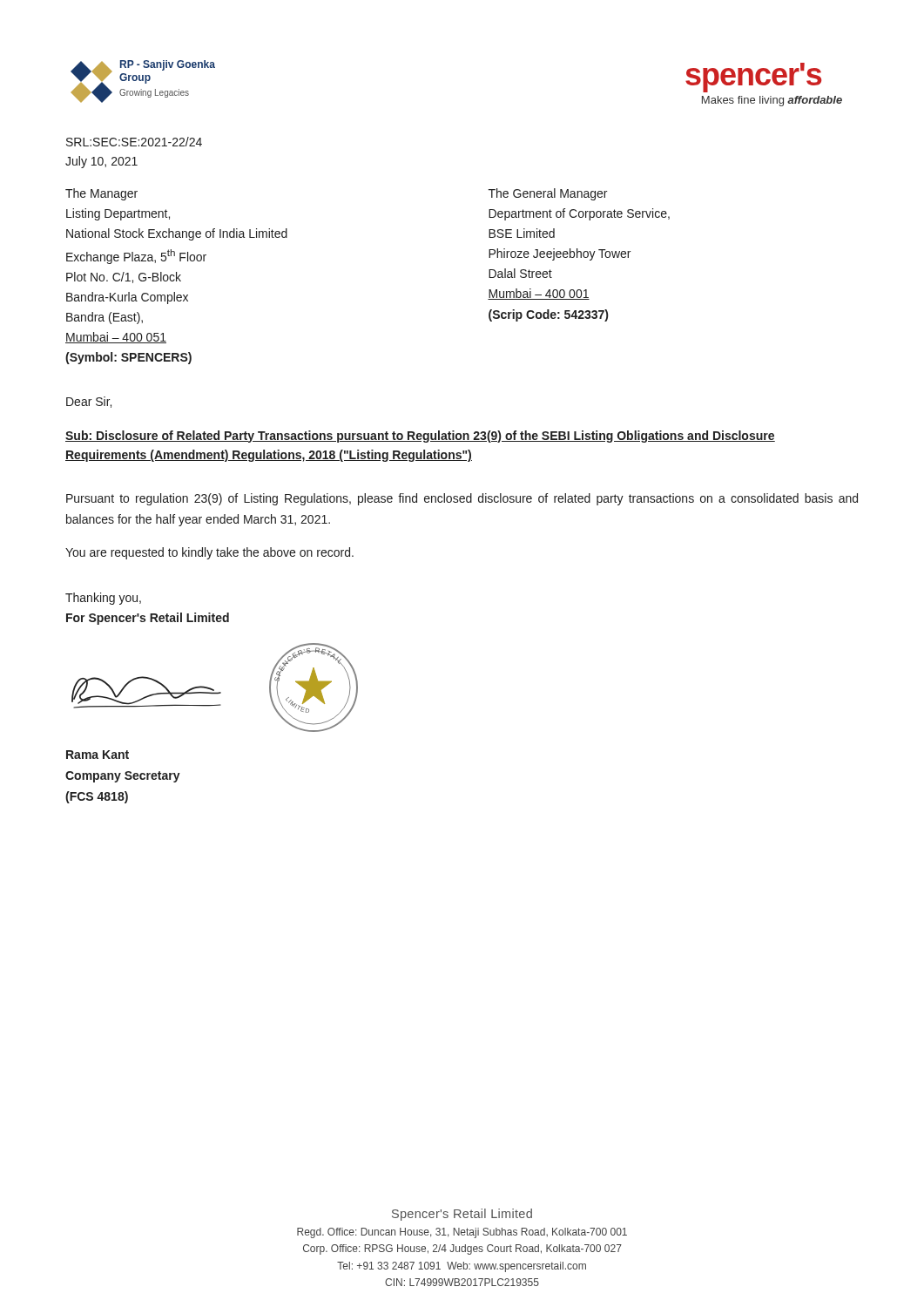Click the passage that begins "You are requested to kindly take the above"
This screenshot has height=1307, width=924.
(x=210, y=552)
